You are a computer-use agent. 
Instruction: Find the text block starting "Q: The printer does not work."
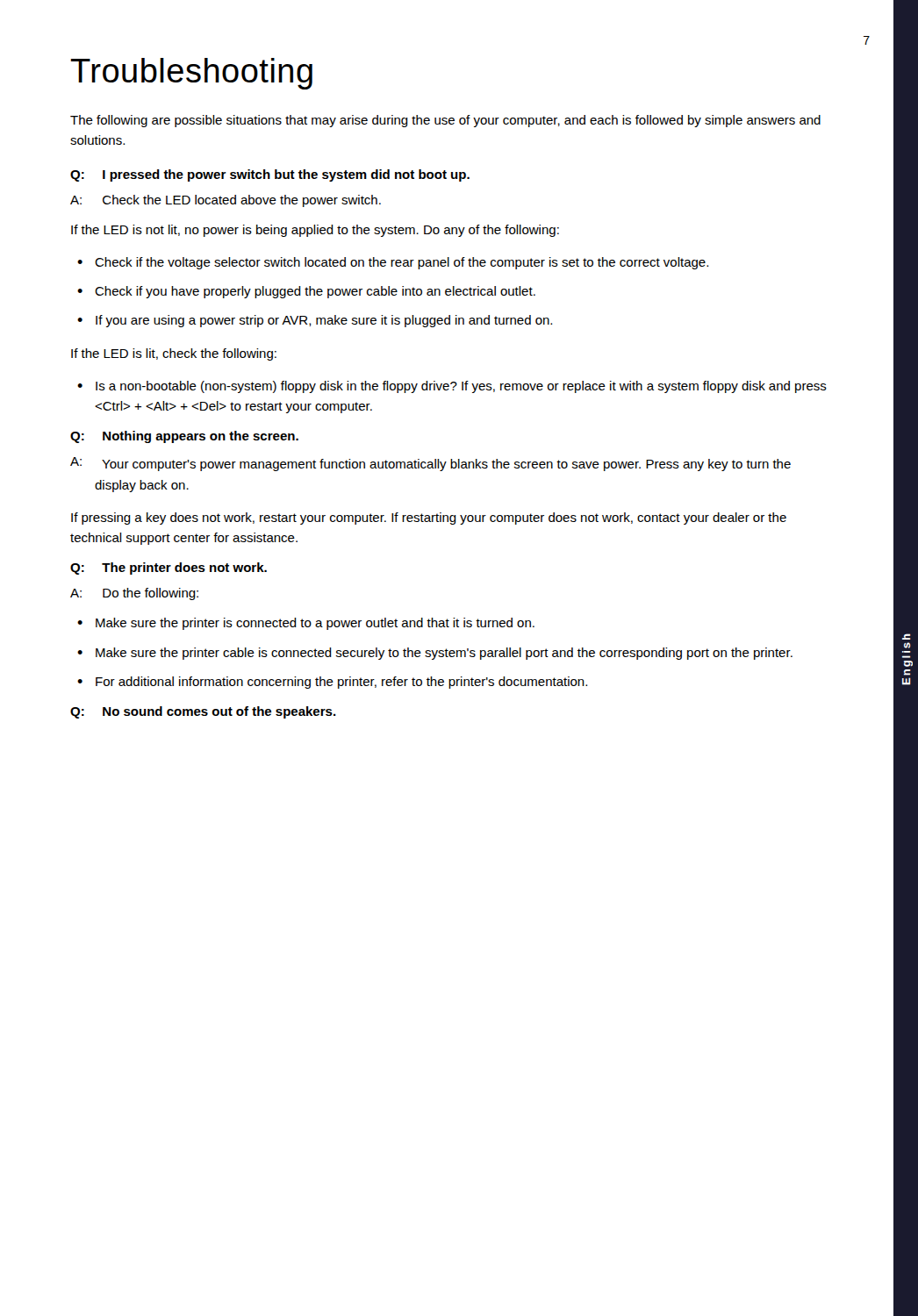169,567
